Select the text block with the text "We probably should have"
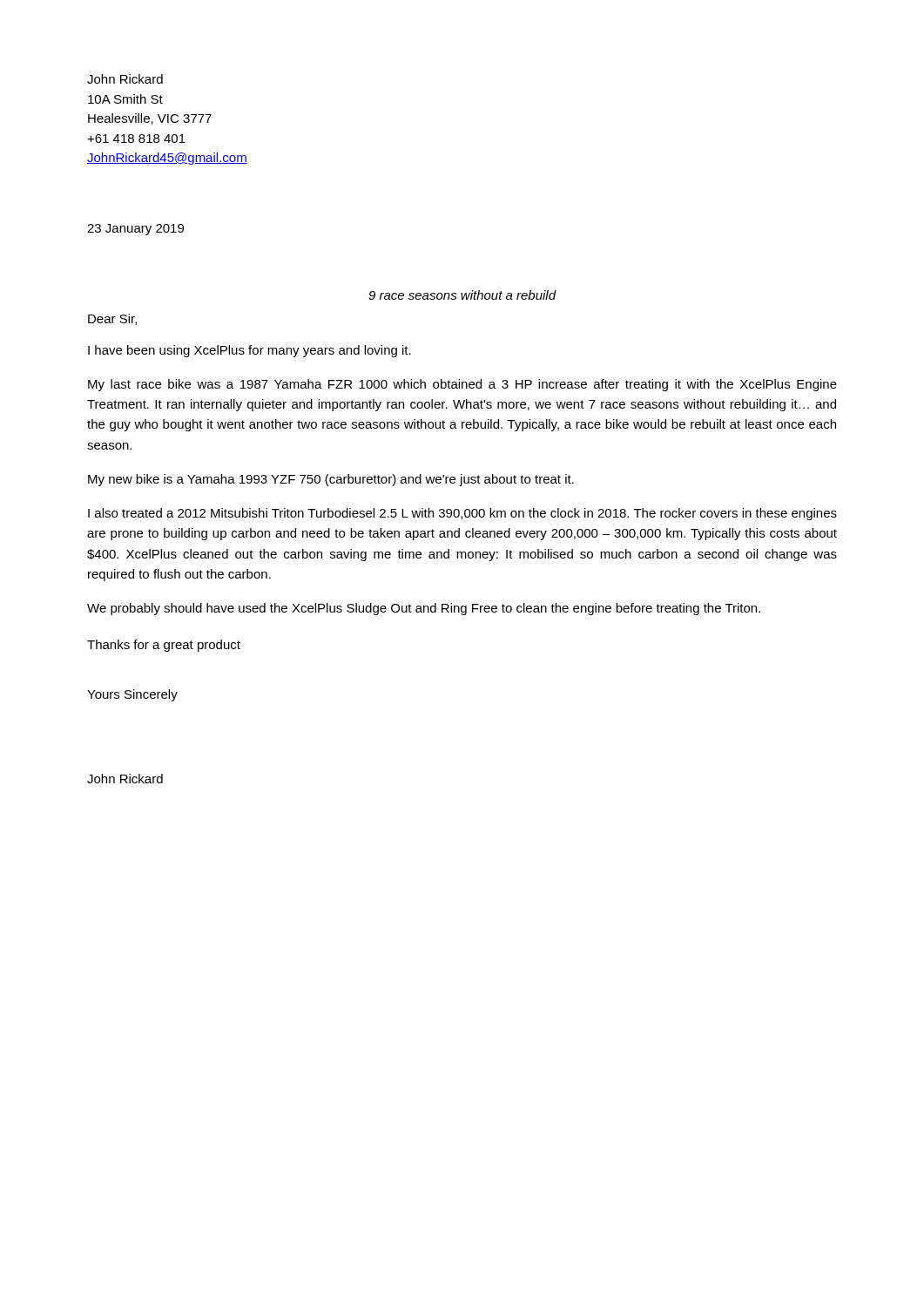This screenshot has width=924, height=1307. coord(424,608)
